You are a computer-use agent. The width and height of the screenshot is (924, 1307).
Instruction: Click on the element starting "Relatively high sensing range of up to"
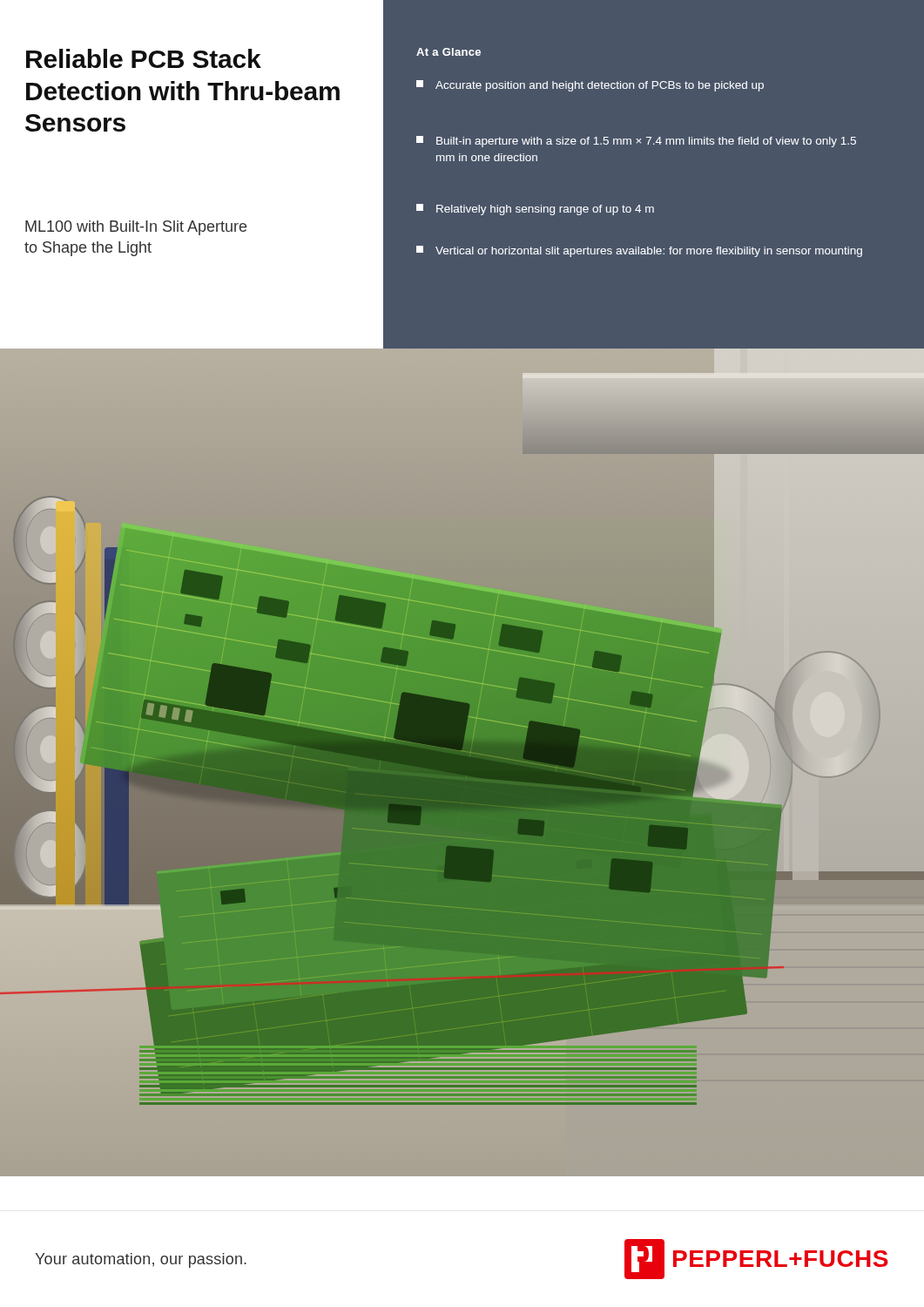tap(535, 209)
